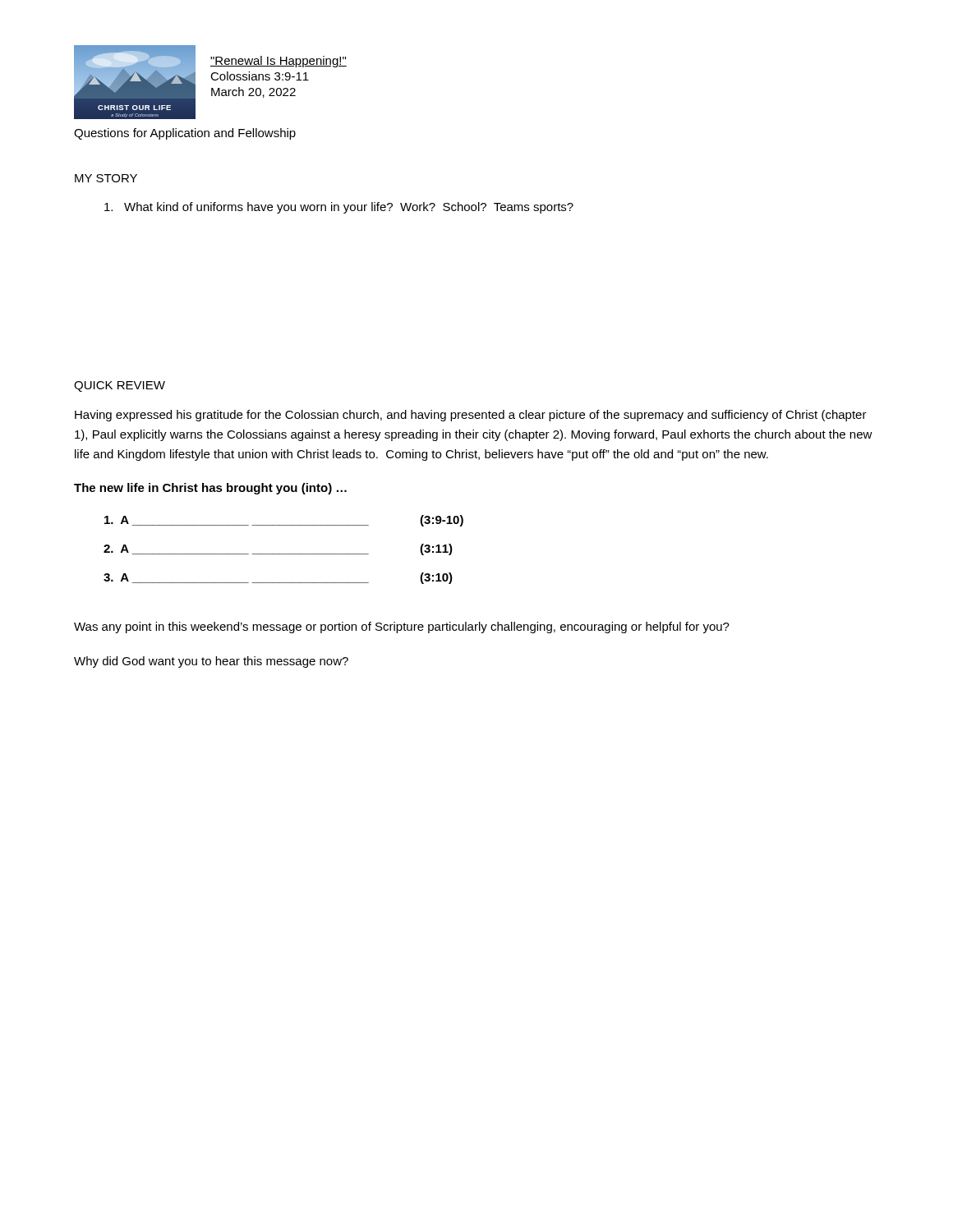Select the element starting "2. A _________________ _________________ (3:11)"
Image resolution: width=953 pixels, height=1232 pixels.
click(x=278, y=548)
